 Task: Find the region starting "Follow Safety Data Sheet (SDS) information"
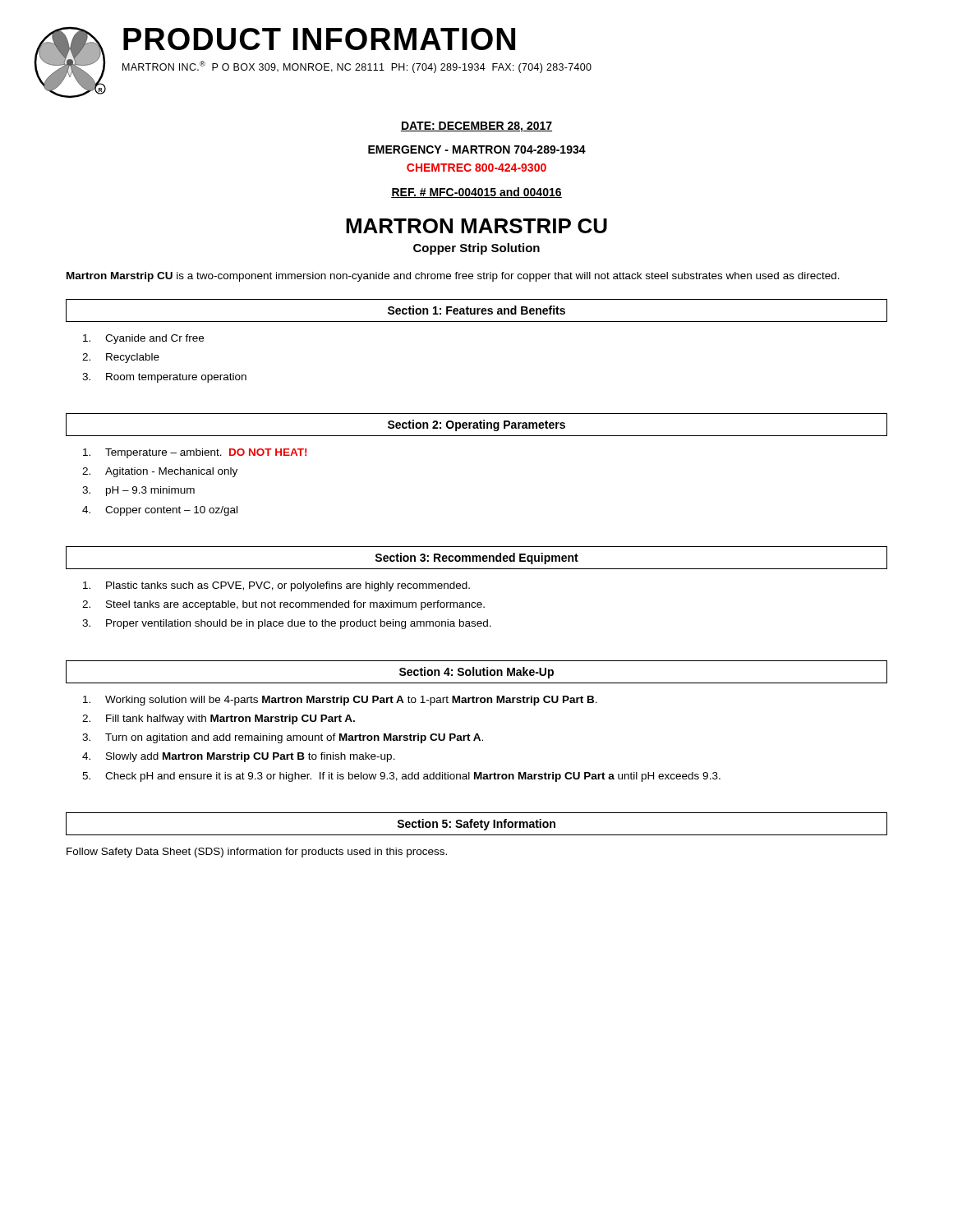tap(257, 851)
